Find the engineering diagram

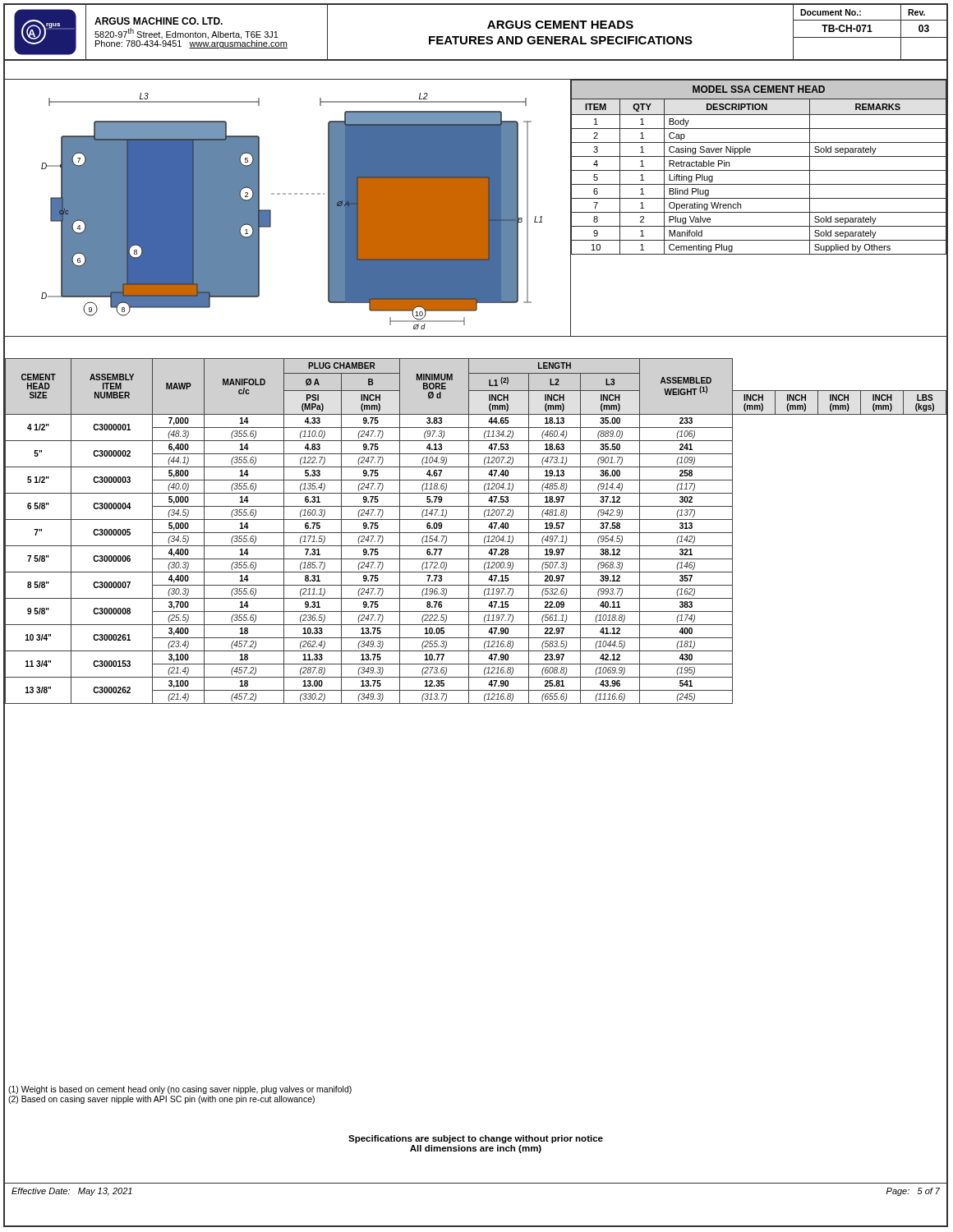tap(288, 208)
